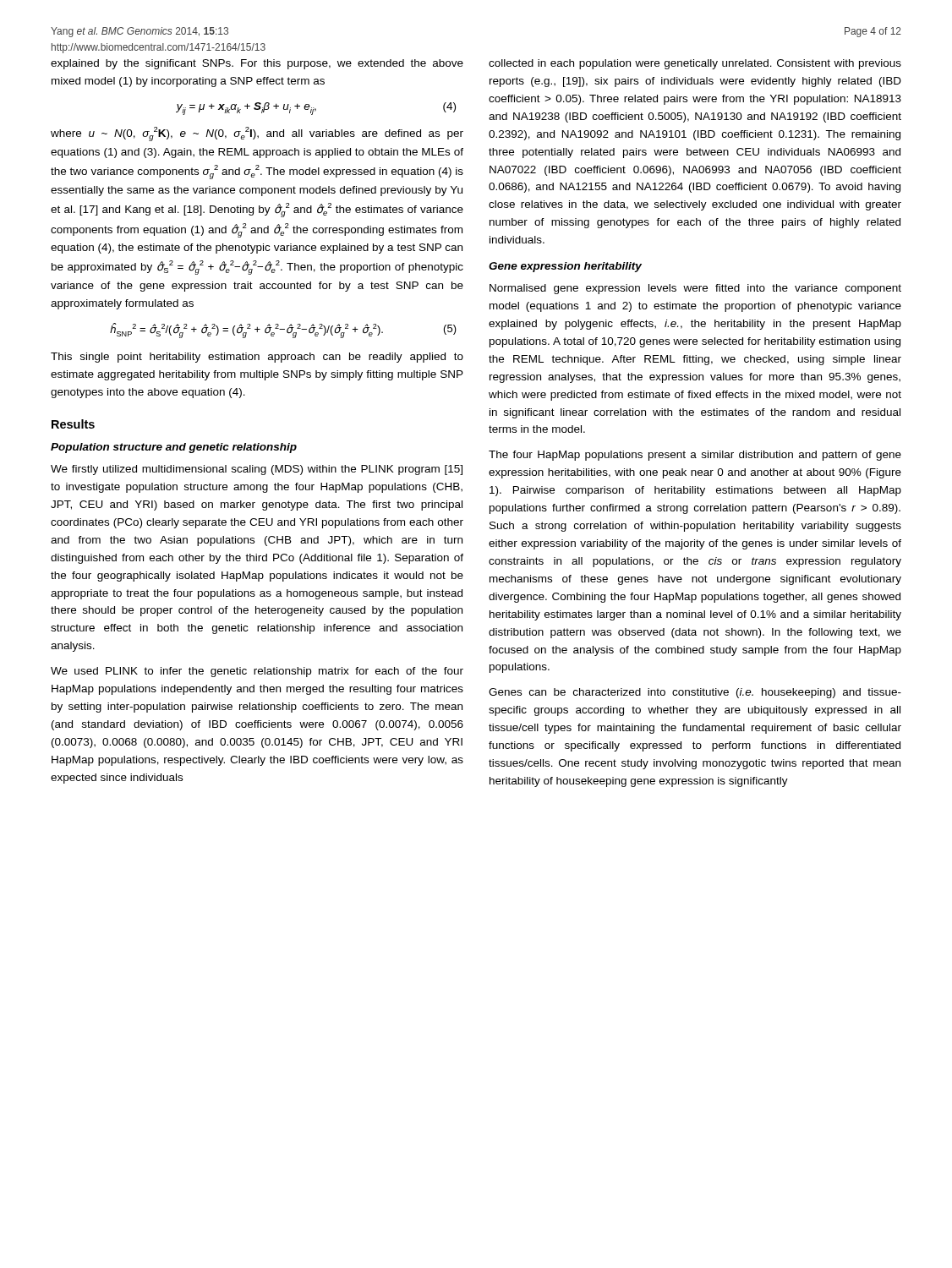Navigate to the block starting "where u ~ N(0, σg2K),"
Screen dimensions: 1268x952
pyautogui.click(x=257, y=218)
